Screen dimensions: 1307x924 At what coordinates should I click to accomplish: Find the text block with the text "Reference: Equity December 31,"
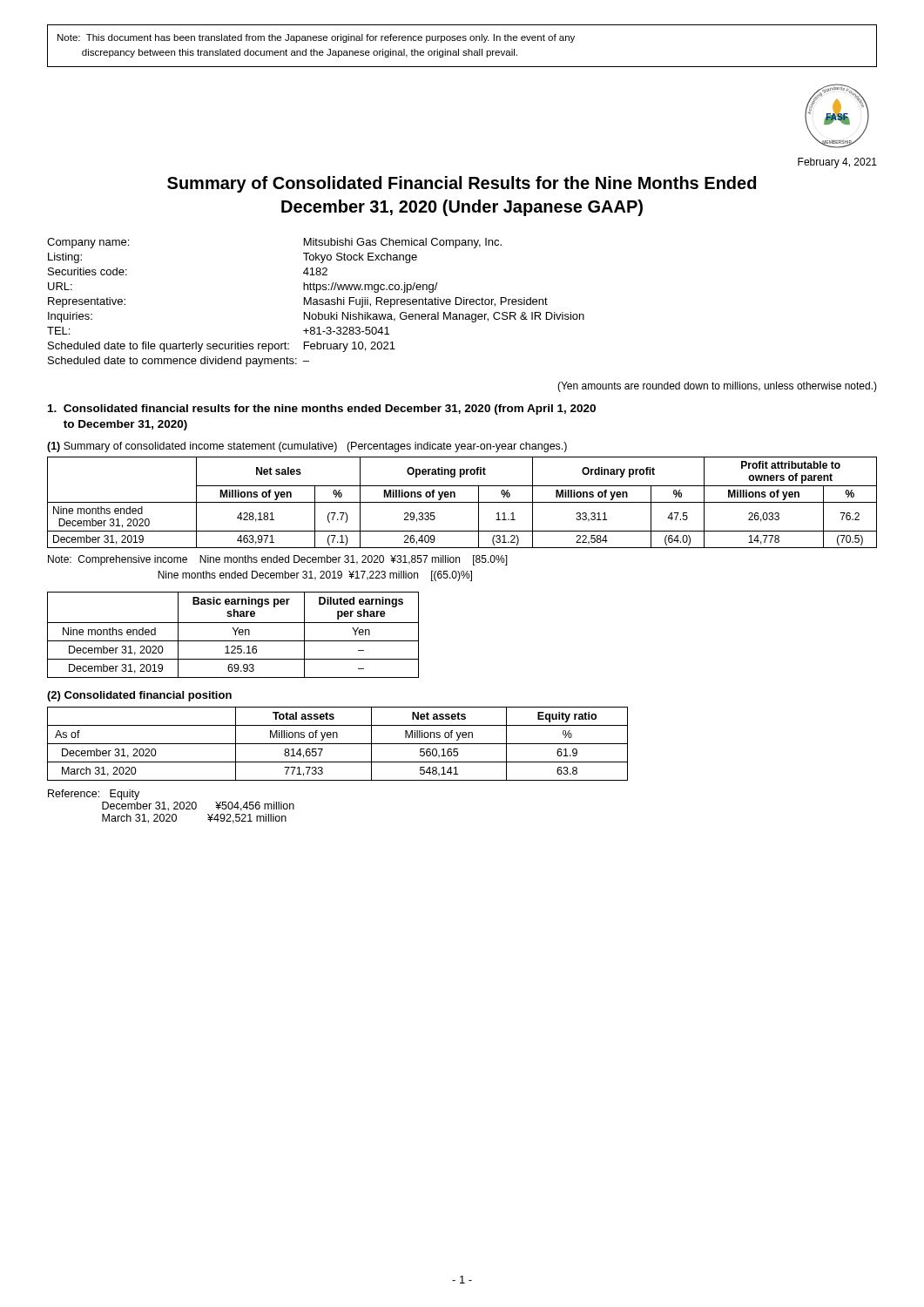[171, 806]
